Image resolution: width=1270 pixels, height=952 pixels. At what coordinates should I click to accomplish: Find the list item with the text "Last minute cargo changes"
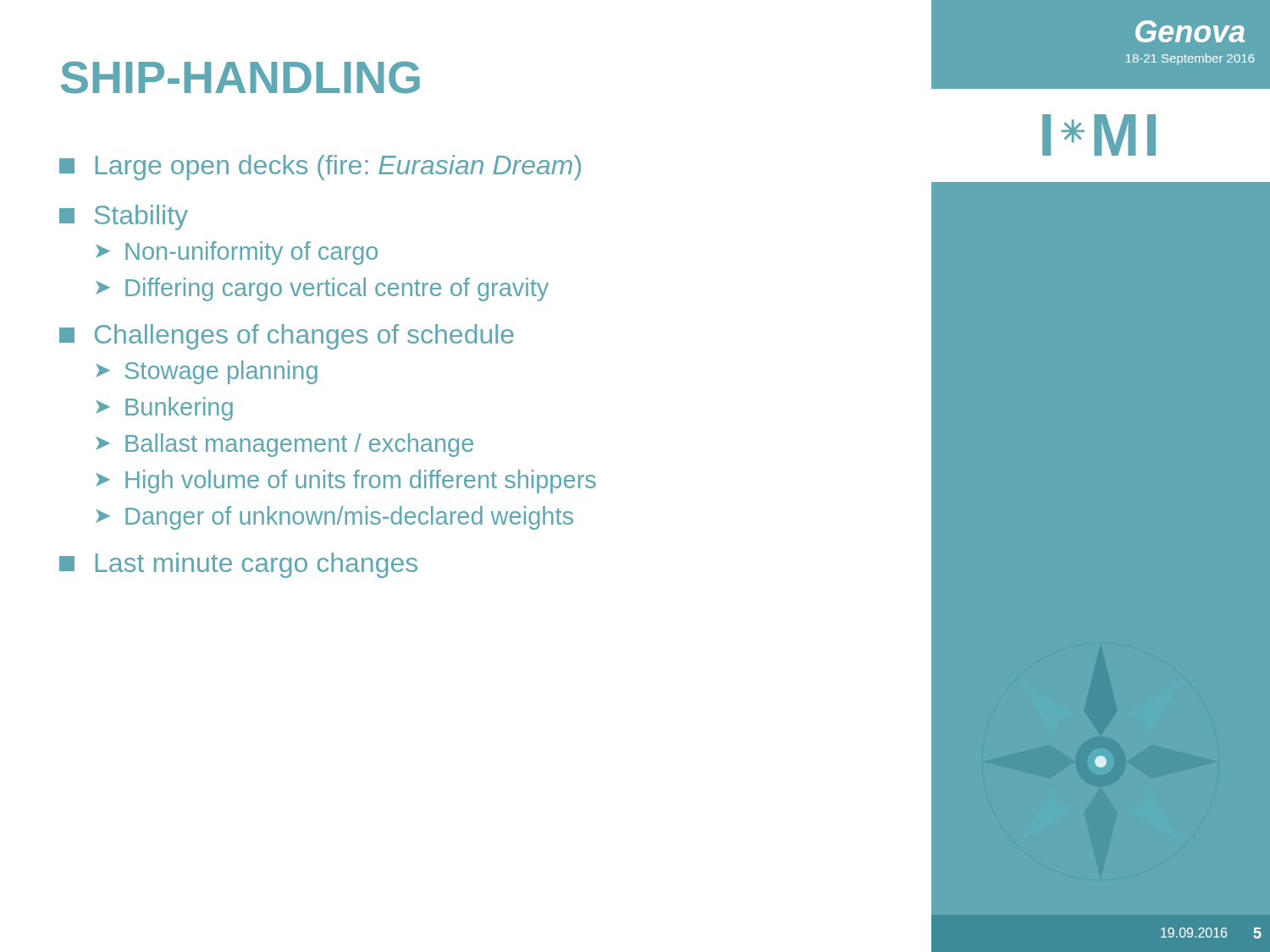click(239, 563)
